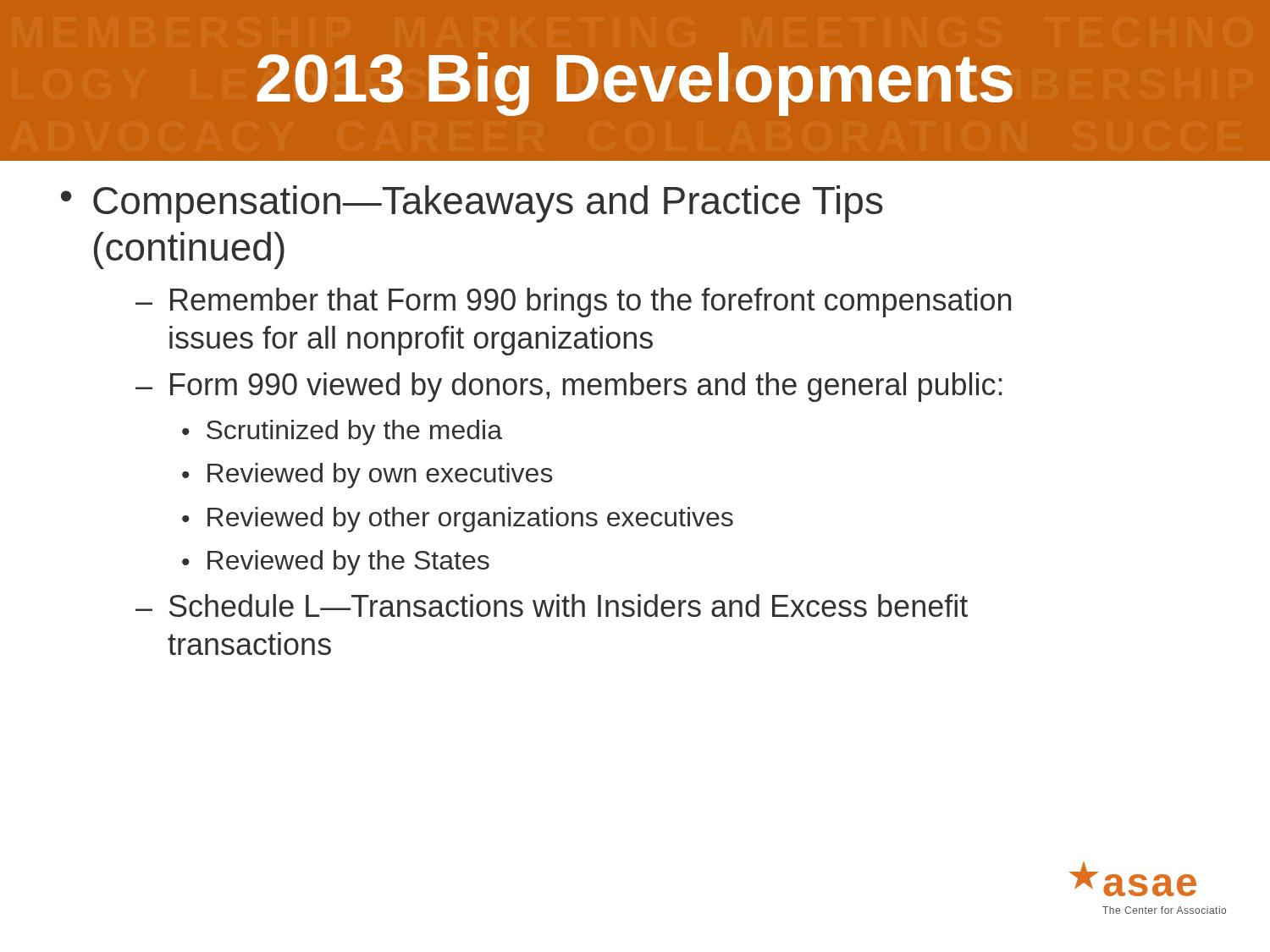Find the text starting "• Reviewed by the States"
The image size is (1270, 952).
pos(336,561)
